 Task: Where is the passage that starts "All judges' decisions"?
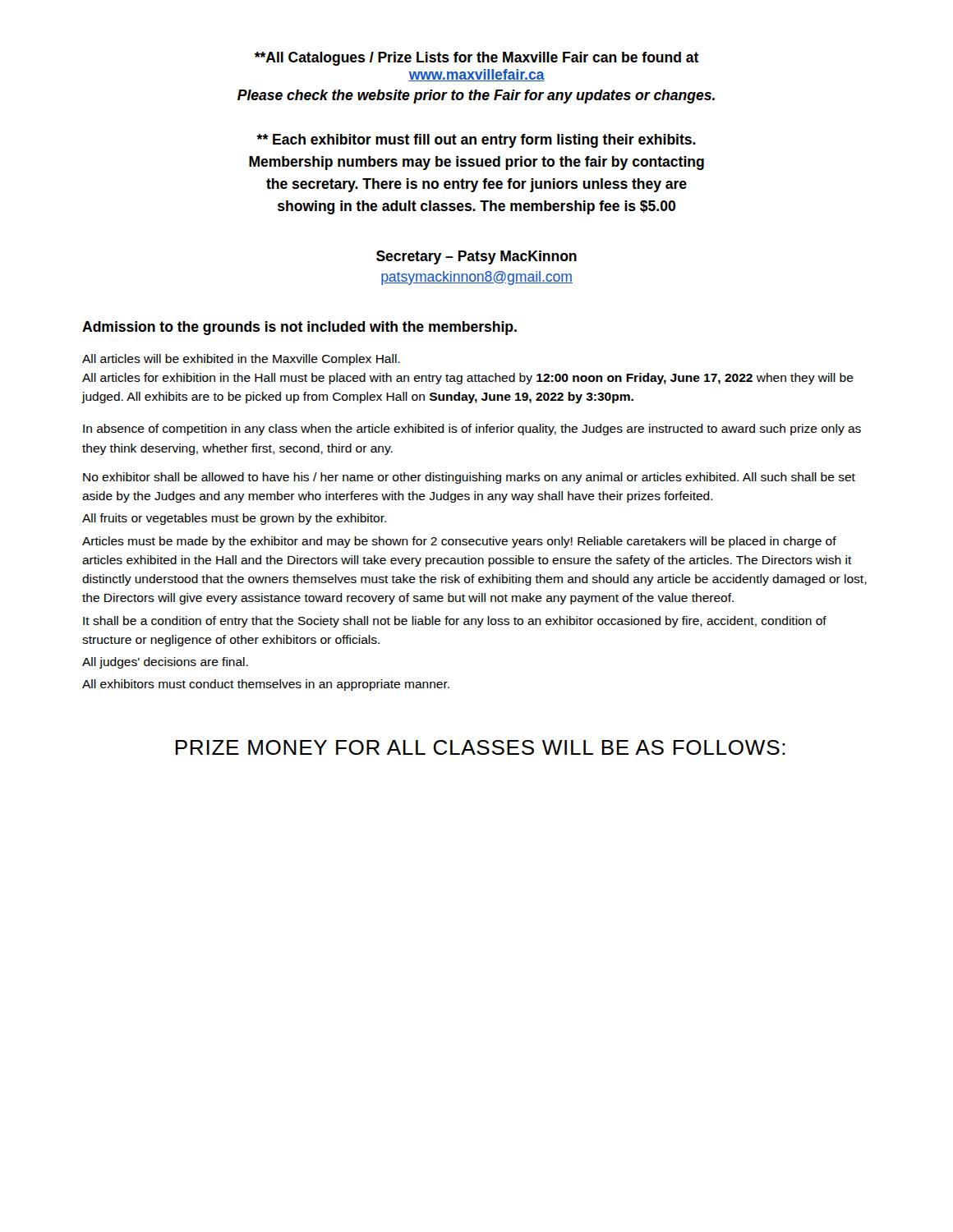165,662
